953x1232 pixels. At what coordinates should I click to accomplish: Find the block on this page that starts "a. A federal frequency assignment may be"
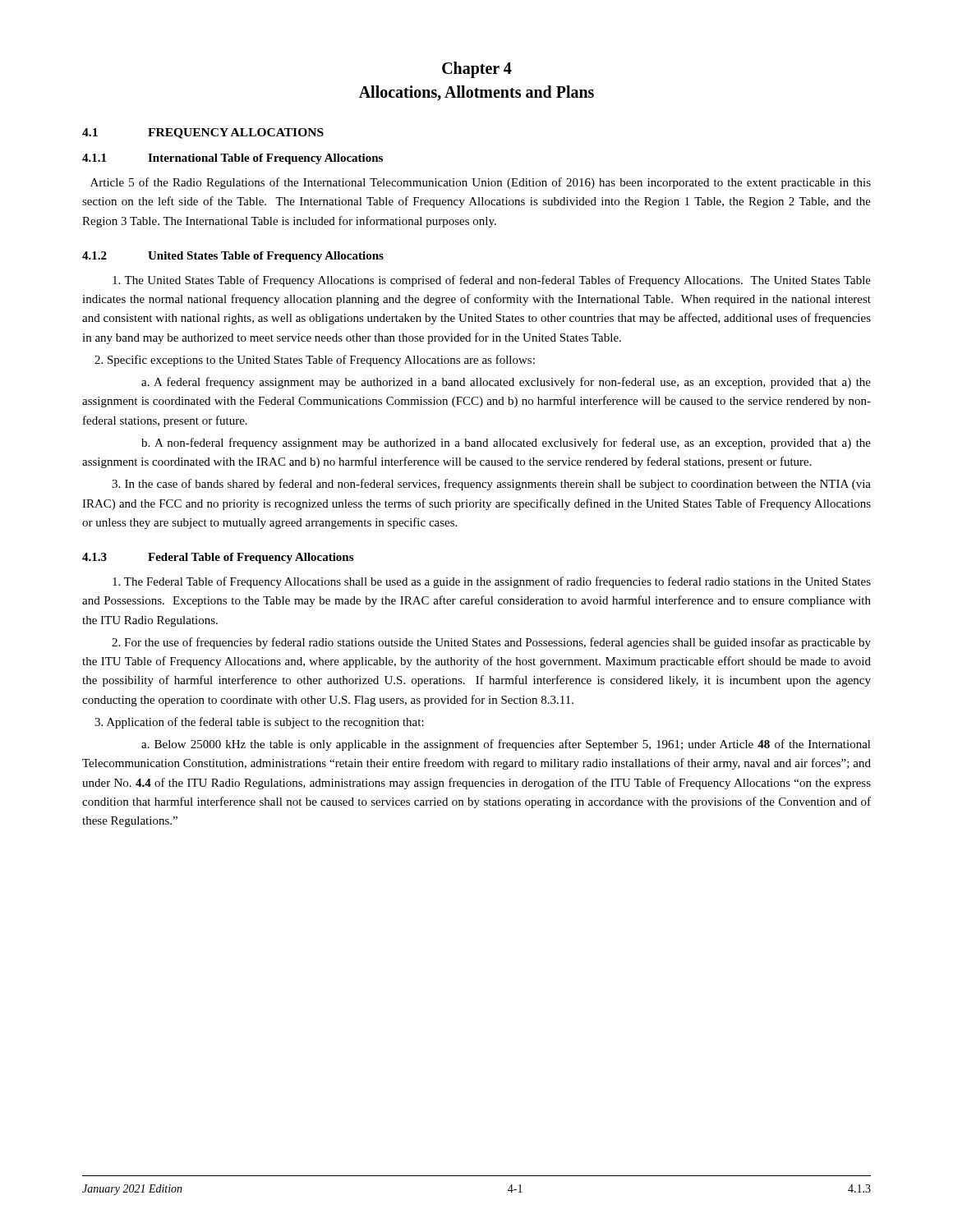[476, 401]
